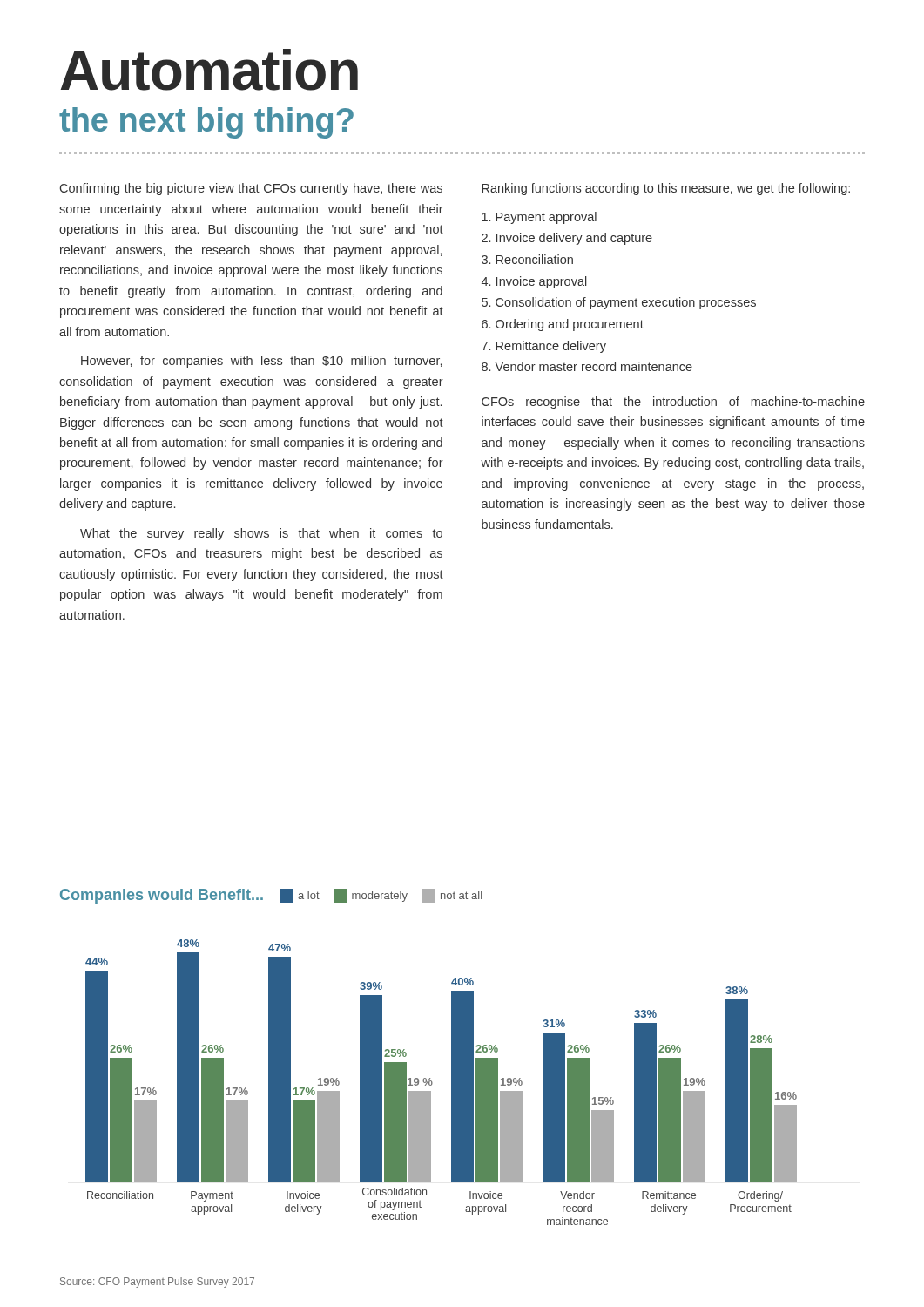
Task: Click on the element starting "3. Reconciliation"
Action: pyautogui.click(x=527, y=260)
